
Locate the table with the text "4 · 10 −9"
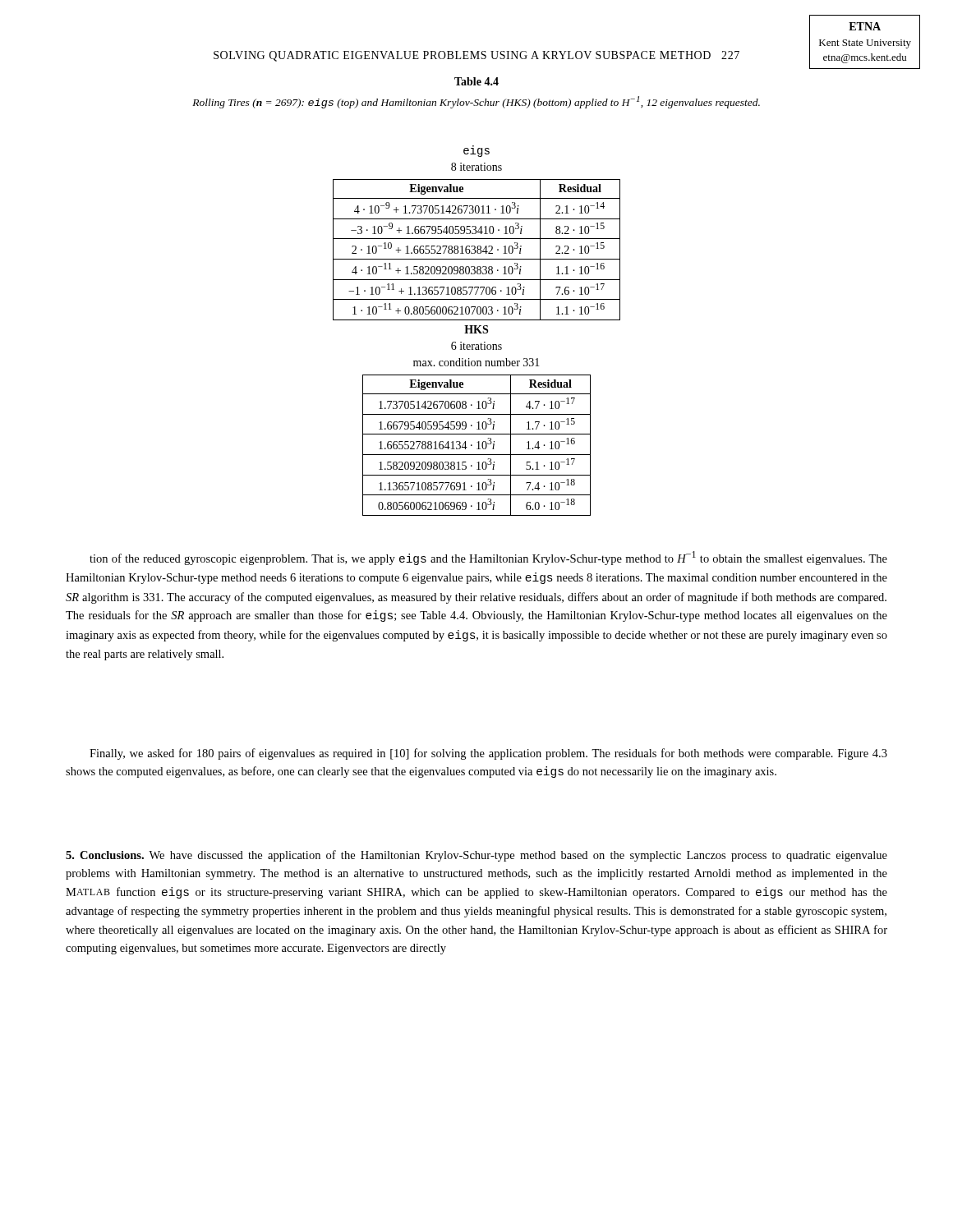476,250
